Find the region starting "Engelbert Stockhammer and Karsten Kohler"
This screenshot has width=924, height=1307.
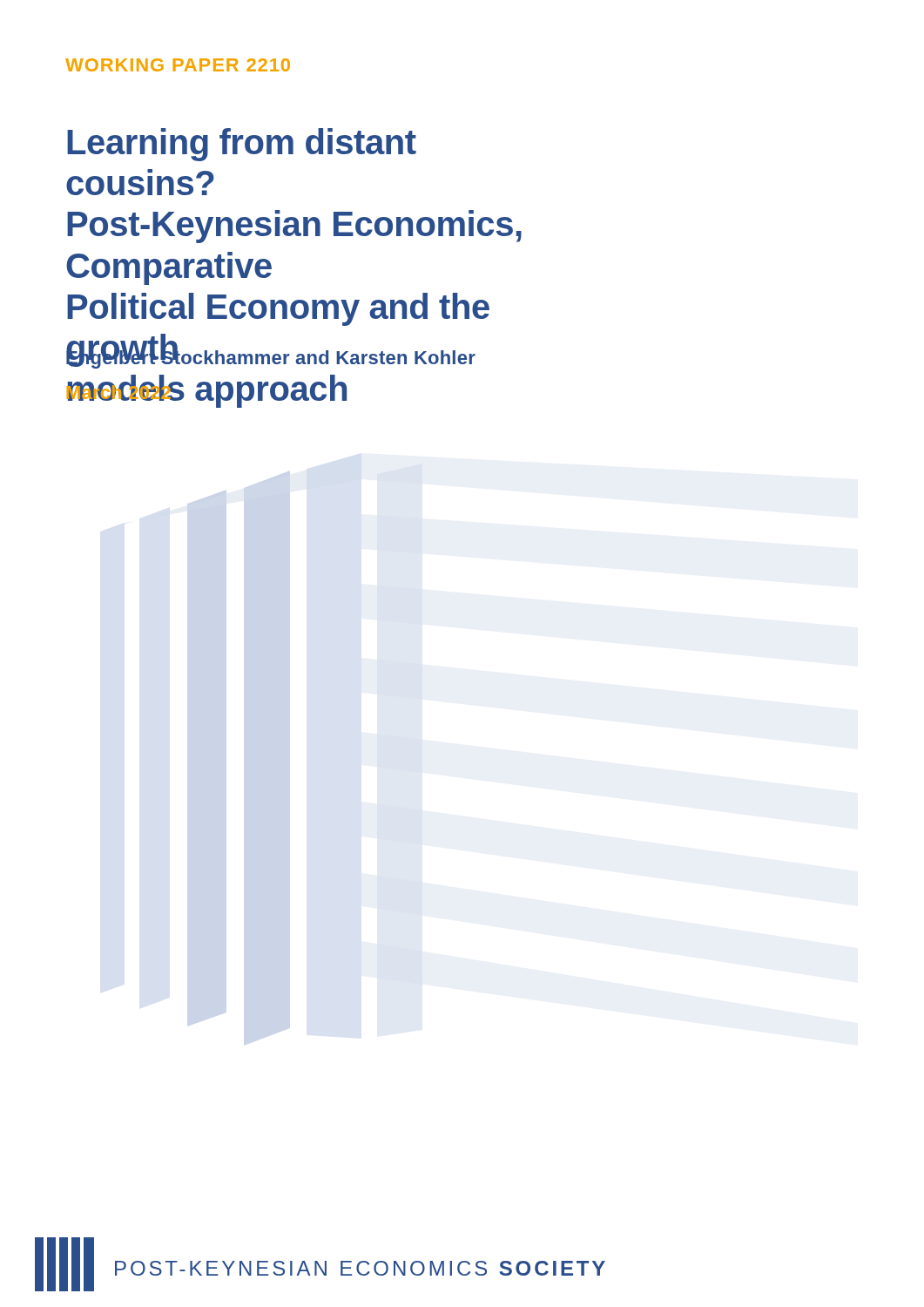270,358
